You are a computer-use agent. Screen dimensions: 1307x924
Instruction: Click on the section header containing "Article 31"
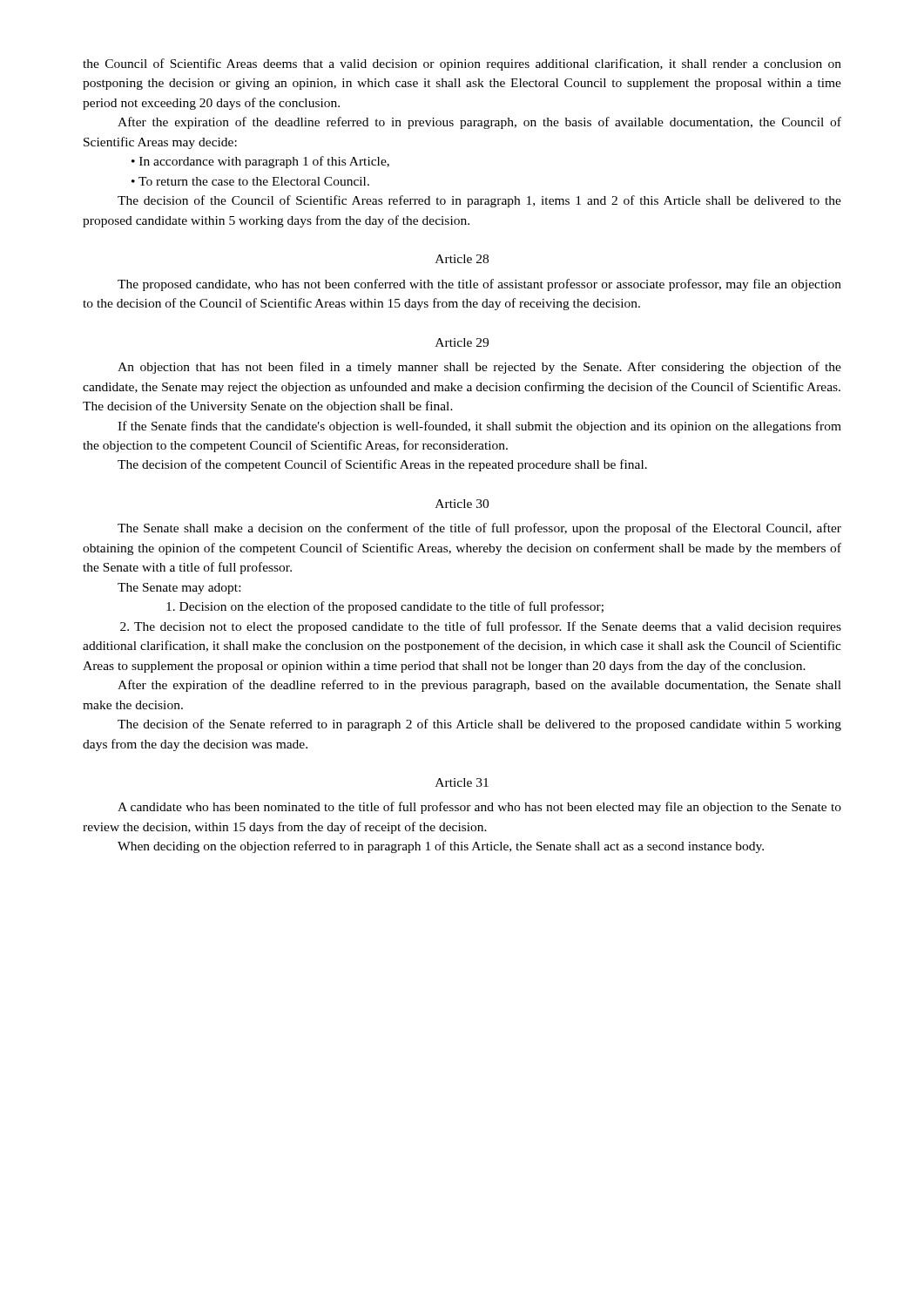click(462, 782)
